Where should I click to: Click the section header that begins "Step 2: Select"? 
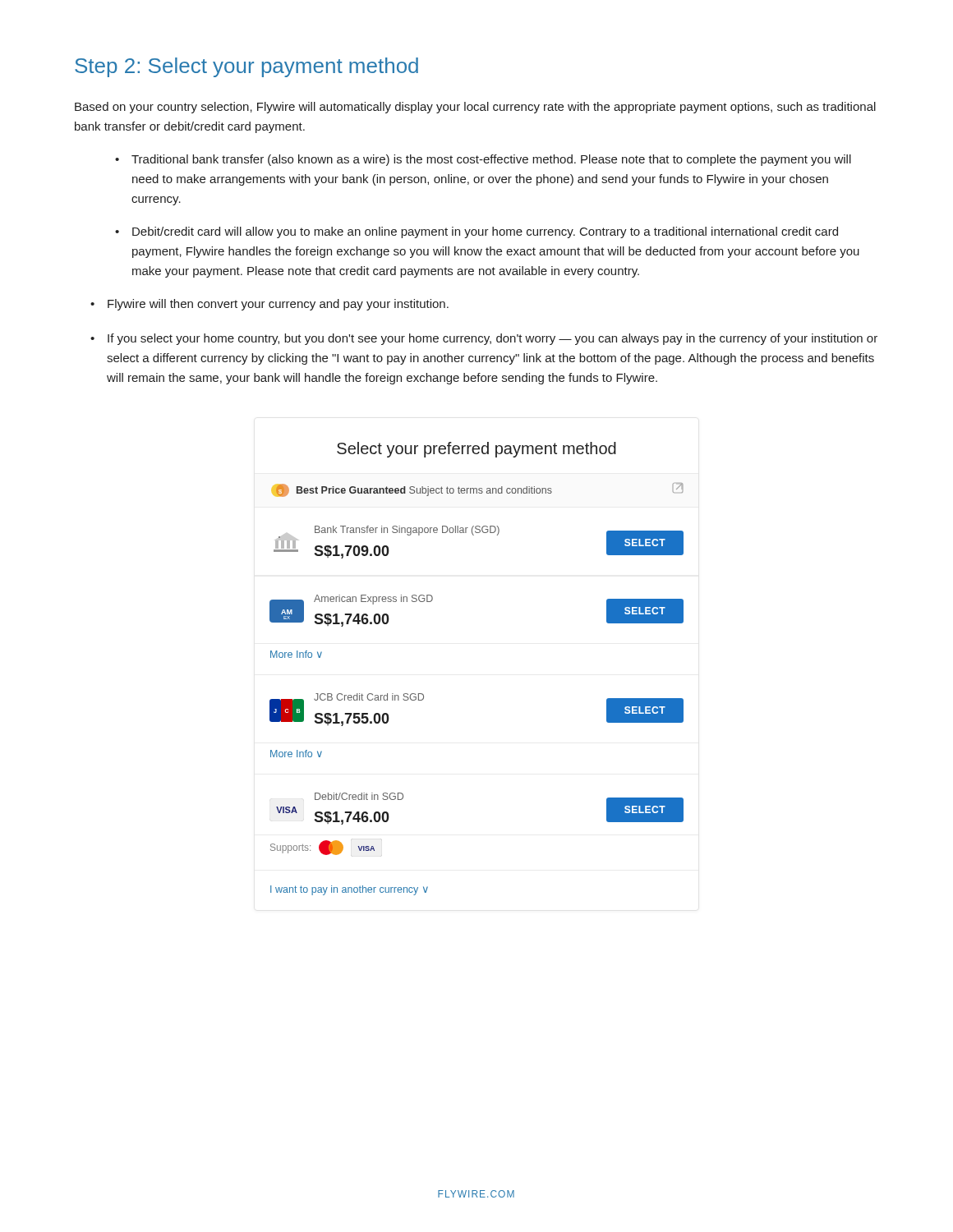click(246, 67)
